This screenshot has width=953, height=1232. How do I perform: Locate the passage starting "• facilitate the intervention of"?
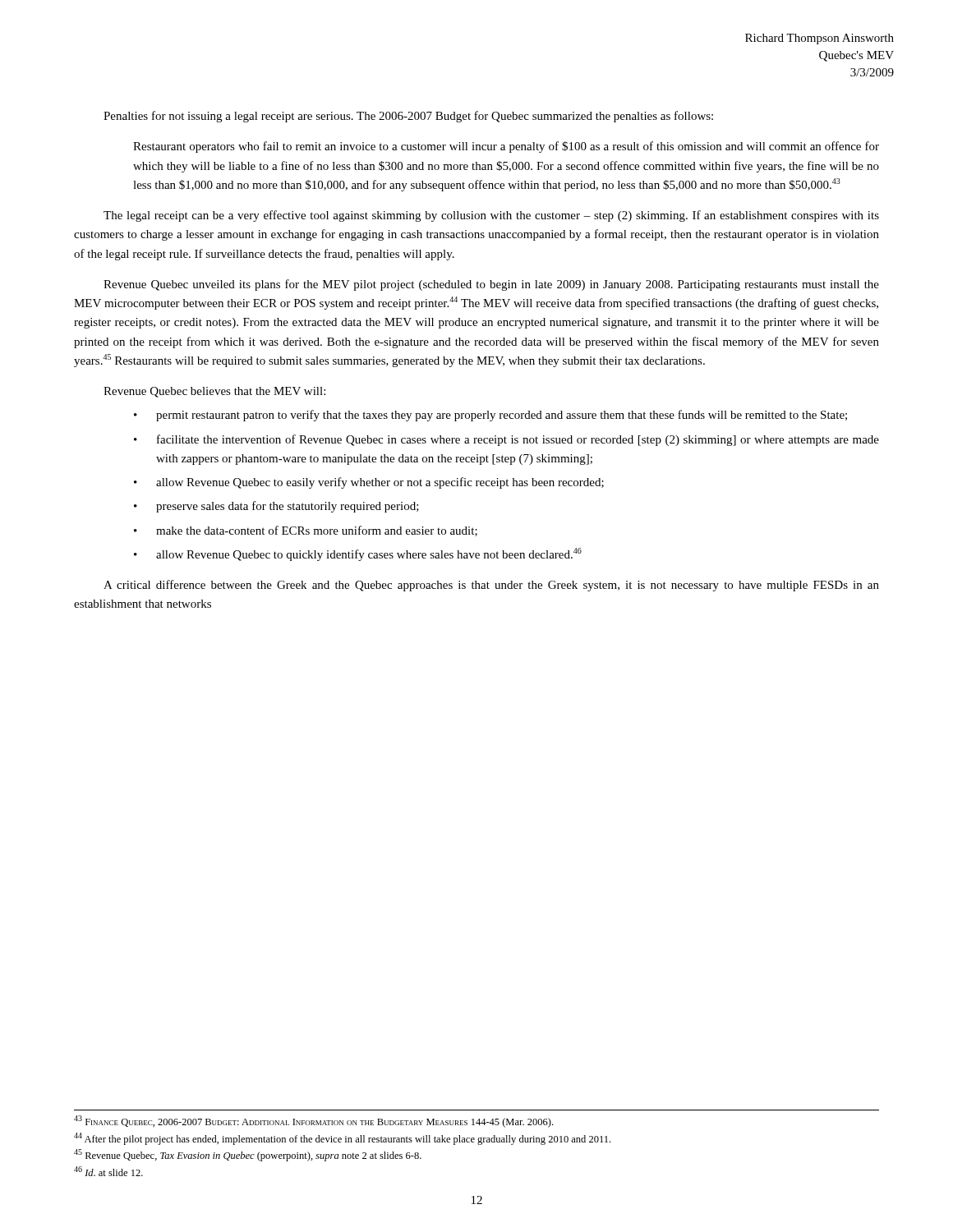pyautogui.click(x=506, y=449)
